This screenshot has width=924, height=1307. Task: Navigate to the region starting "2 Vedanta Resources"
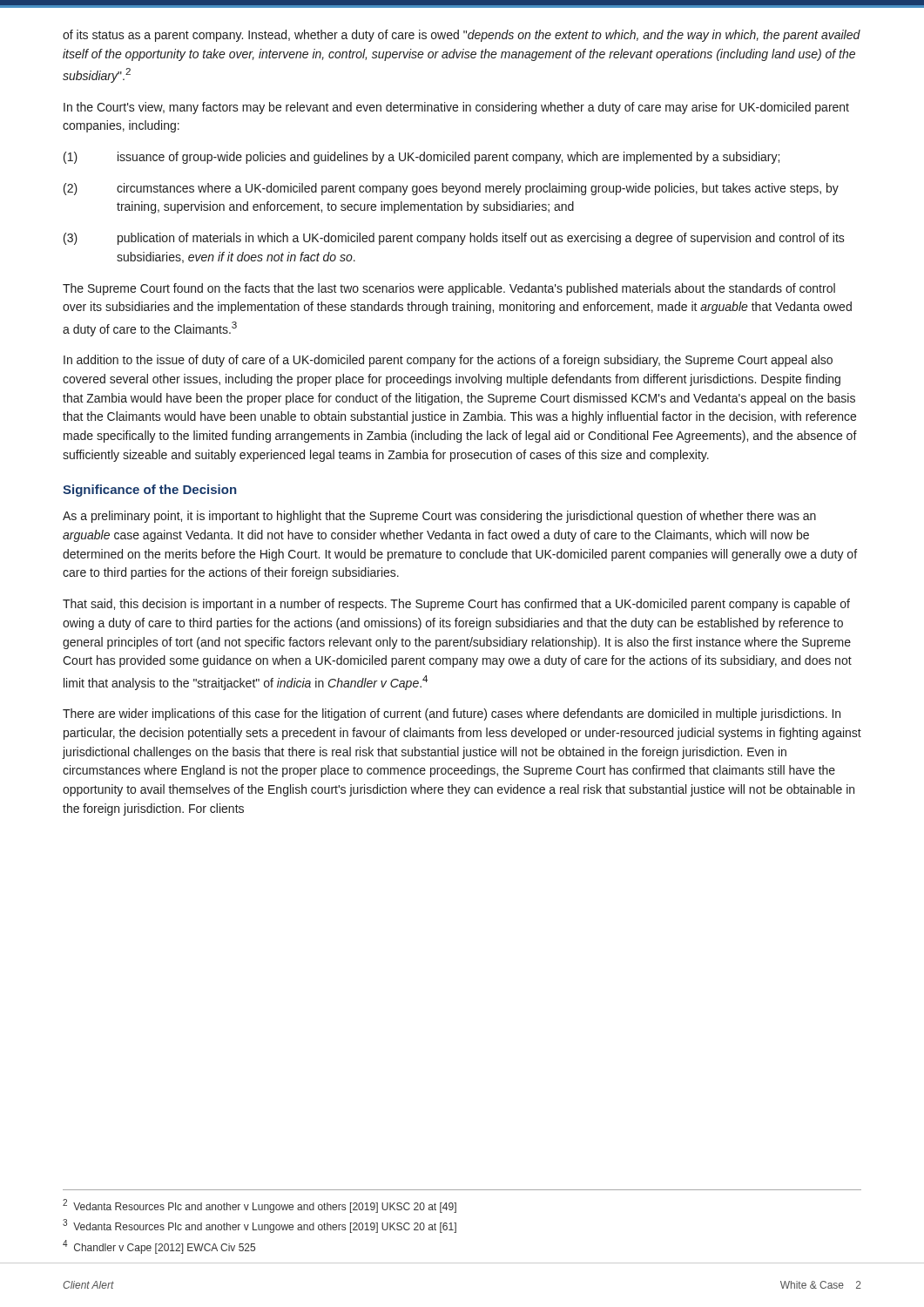[x=260, y=1205]
